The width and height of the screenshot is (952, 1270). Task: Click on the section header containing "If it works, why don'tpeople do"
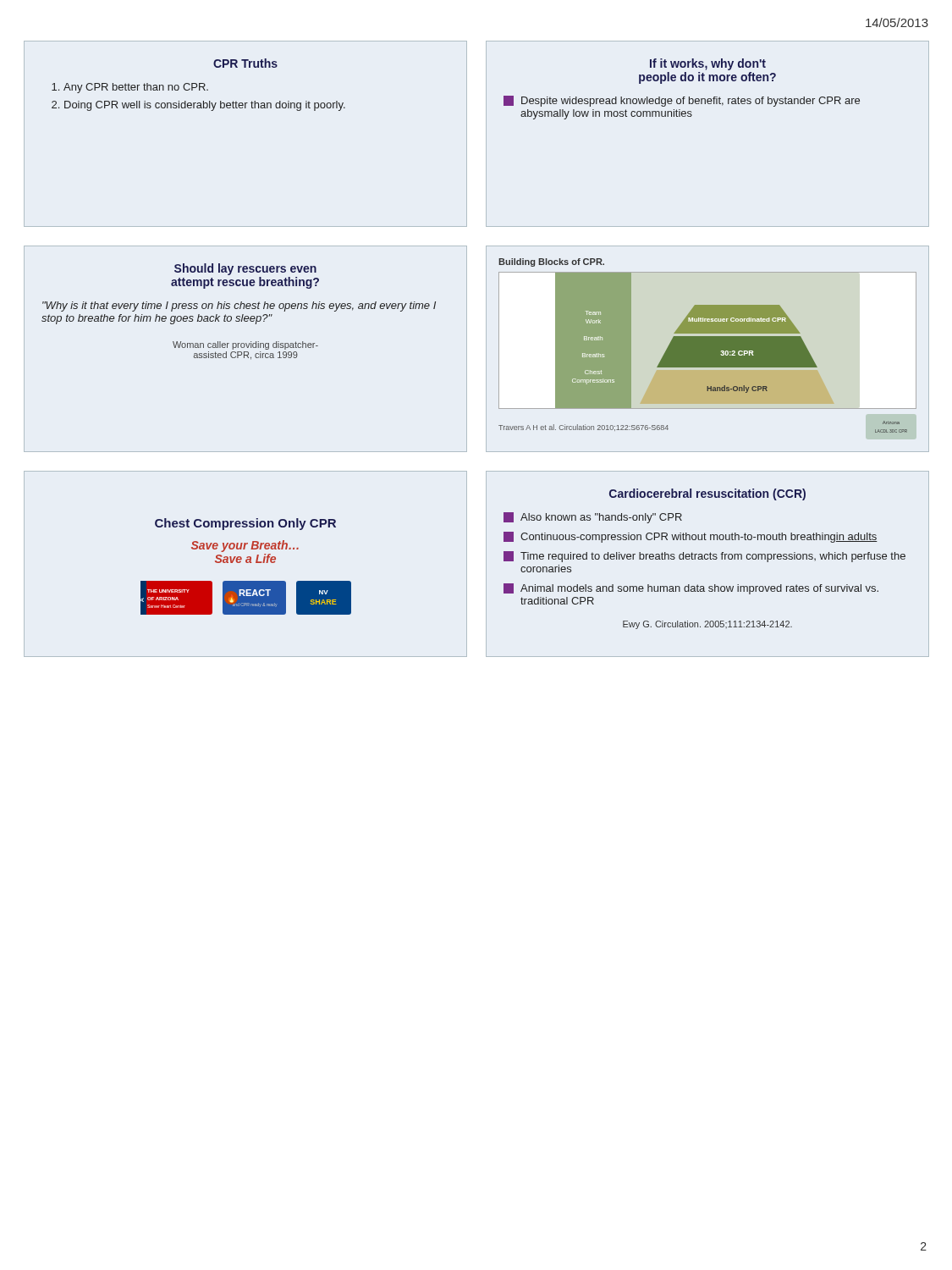point(707,70)
